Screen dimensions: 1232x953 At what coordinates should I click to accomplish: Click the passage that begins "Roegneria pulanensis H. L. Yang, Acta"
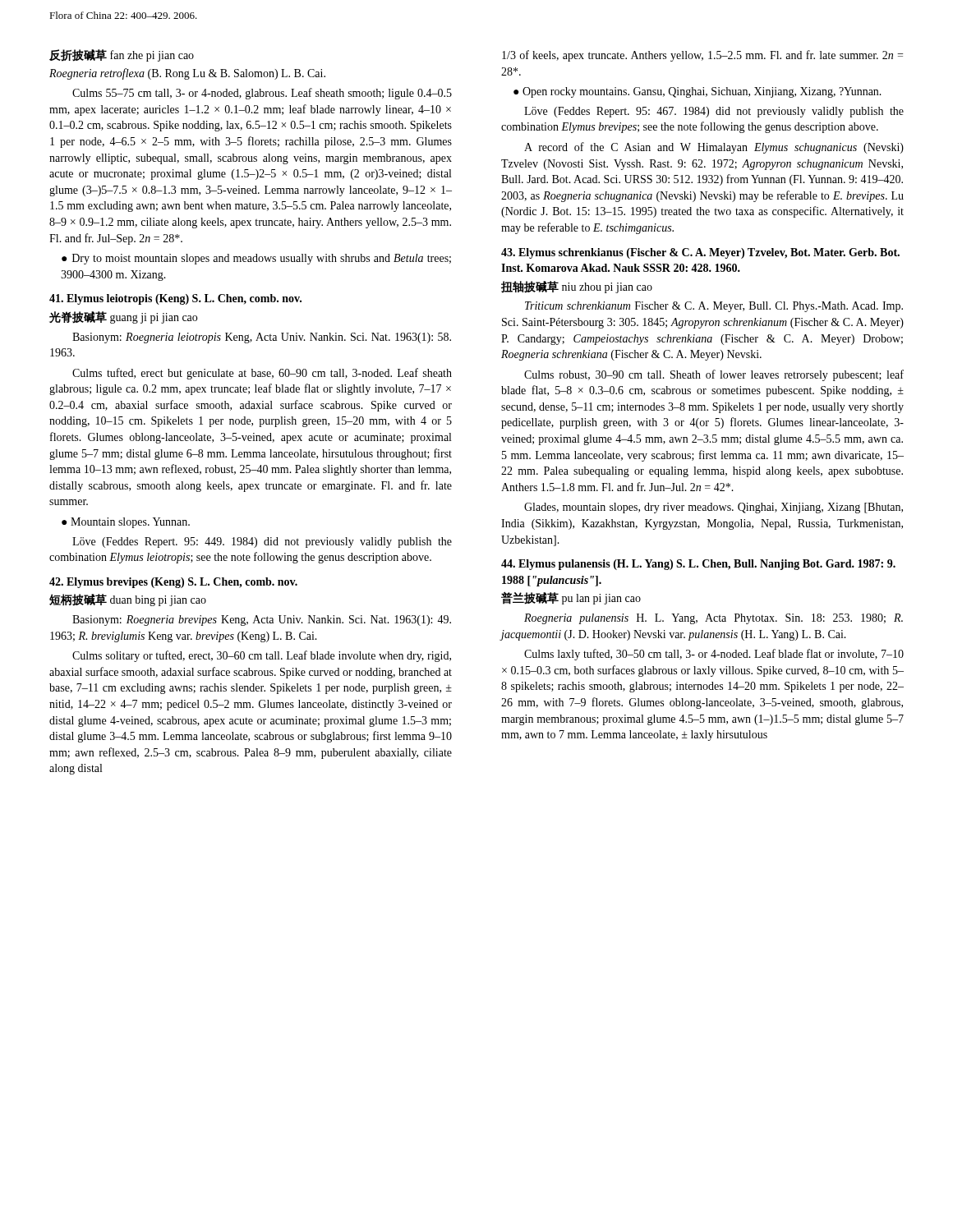[702, 626]
